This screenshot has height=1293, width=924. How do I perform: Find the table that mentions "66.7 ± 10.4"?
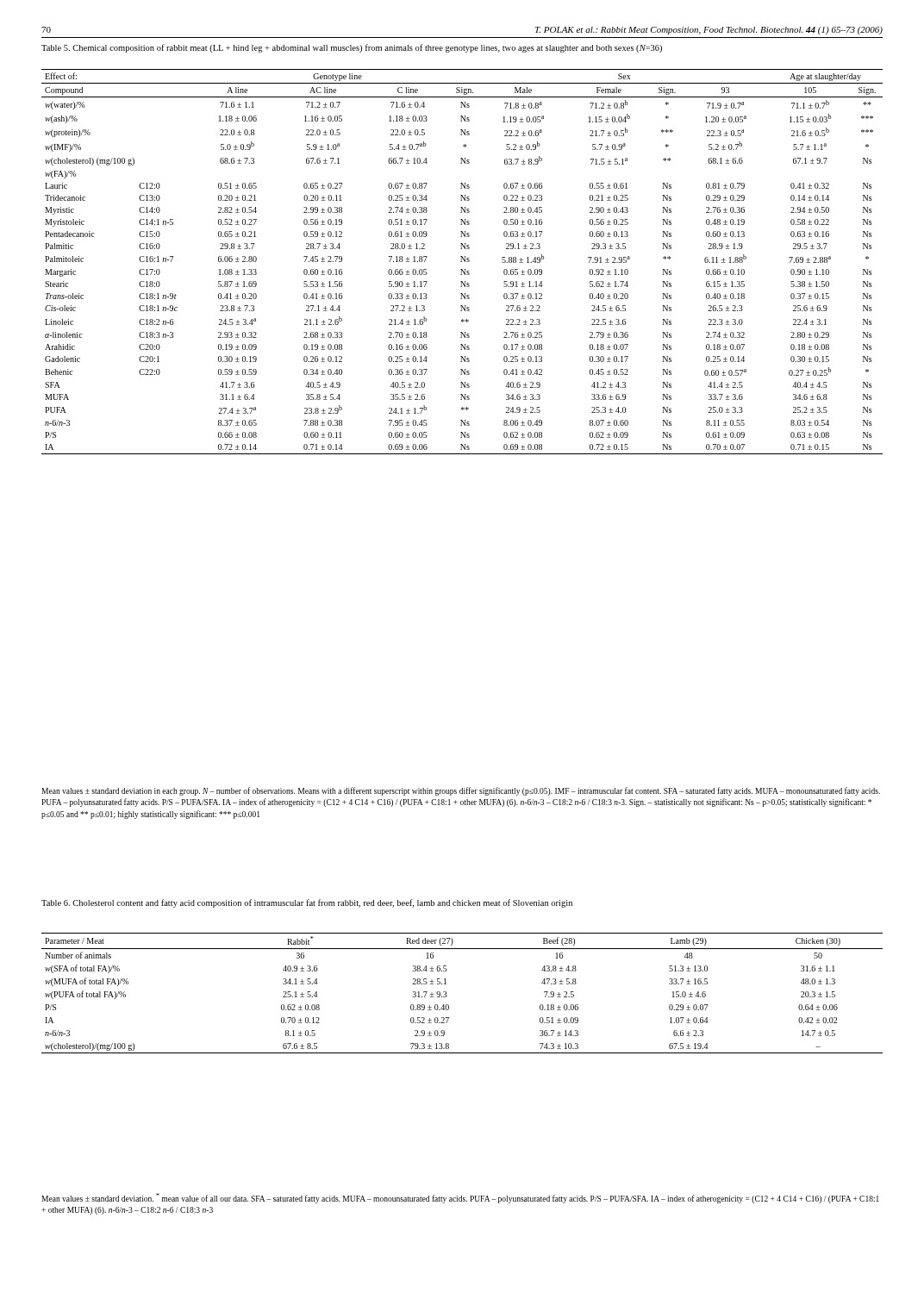[x=462, y=262]
